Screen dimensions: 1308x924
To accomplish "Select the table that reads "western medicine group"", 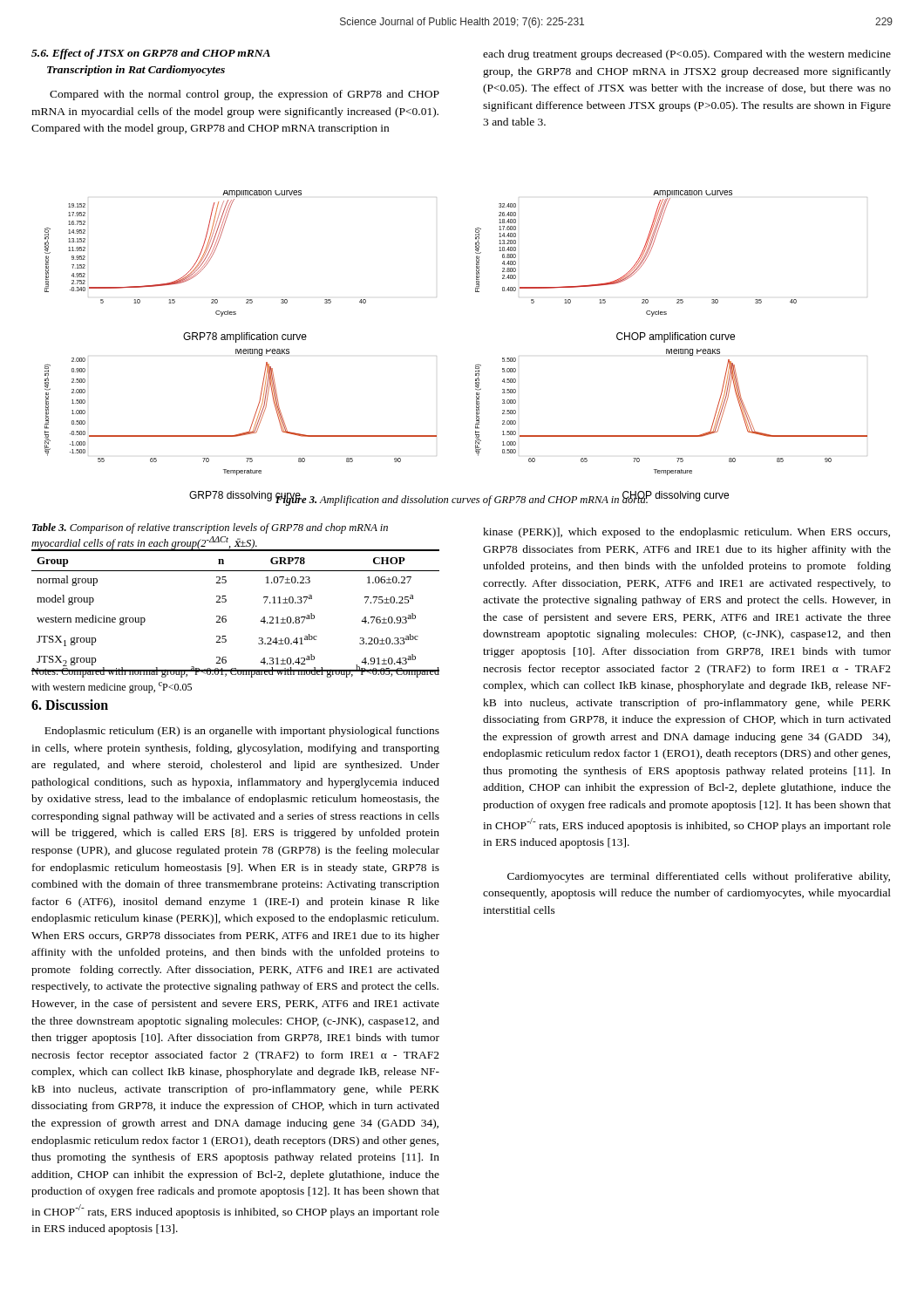I will click(x=235, y=611).
